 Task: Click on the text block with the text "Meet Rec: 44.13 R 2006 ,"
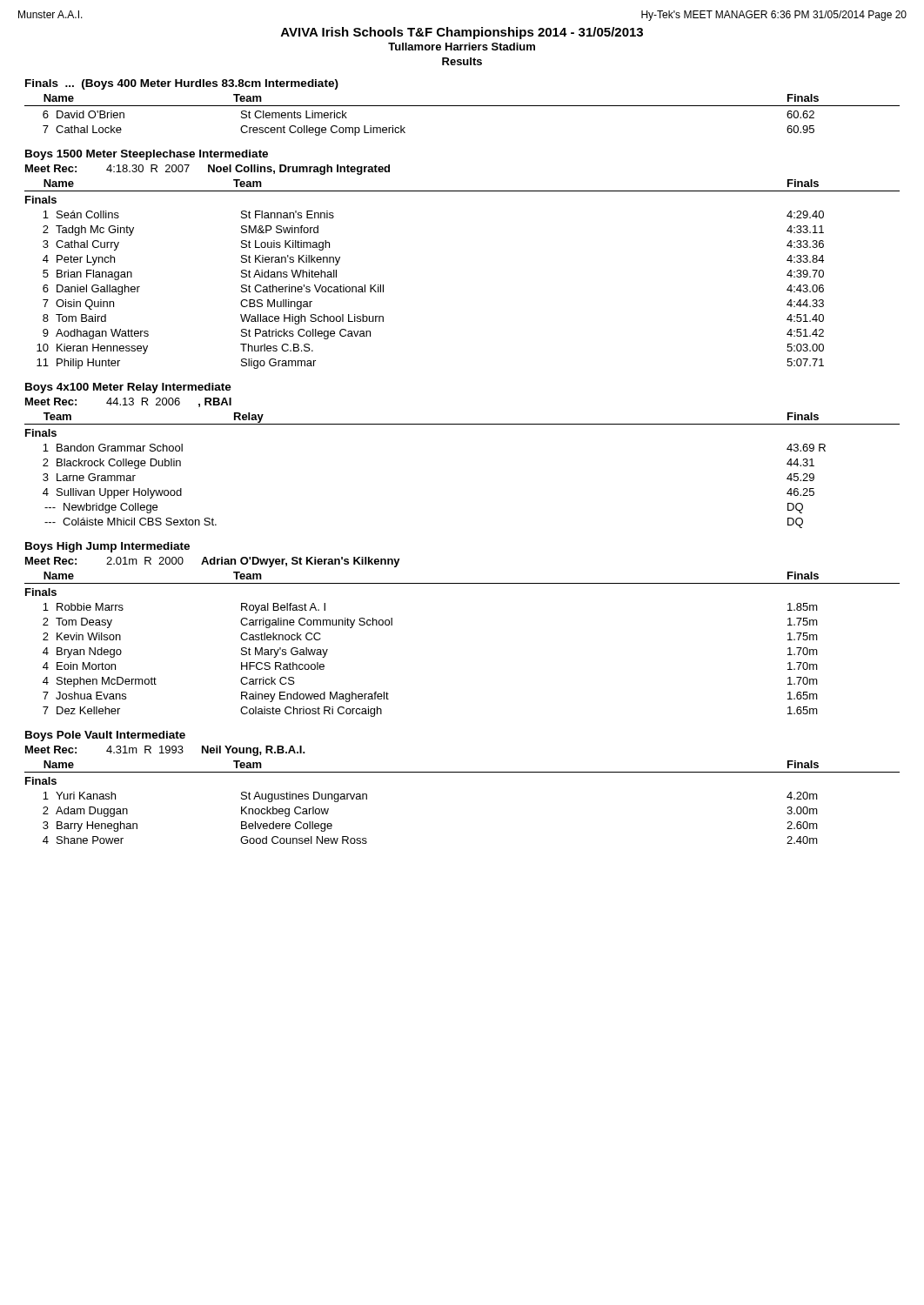click(x=128, y=402)
